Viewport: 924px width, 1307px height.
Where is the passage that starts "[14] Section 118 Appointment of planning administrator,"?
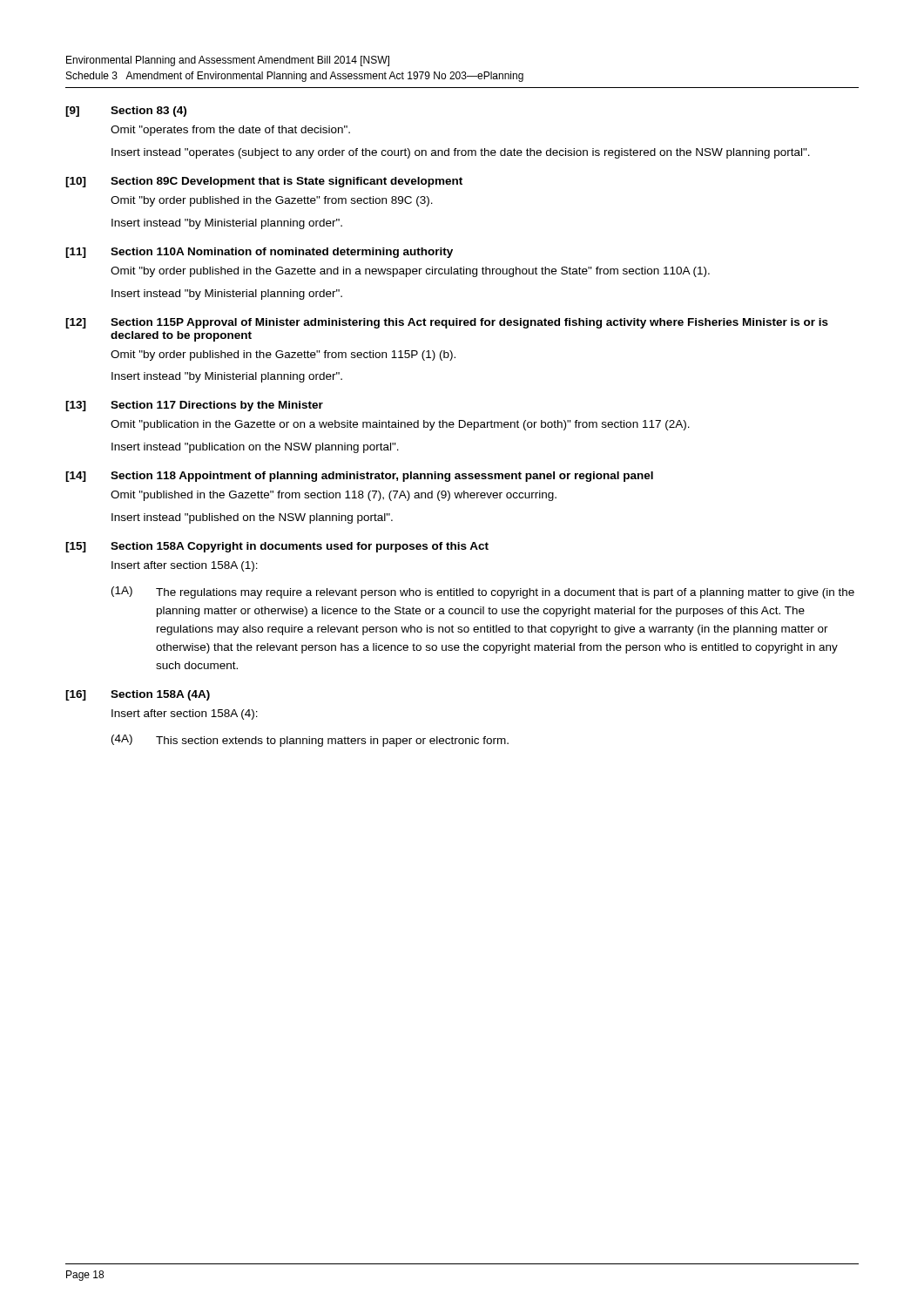pos(462,498)
